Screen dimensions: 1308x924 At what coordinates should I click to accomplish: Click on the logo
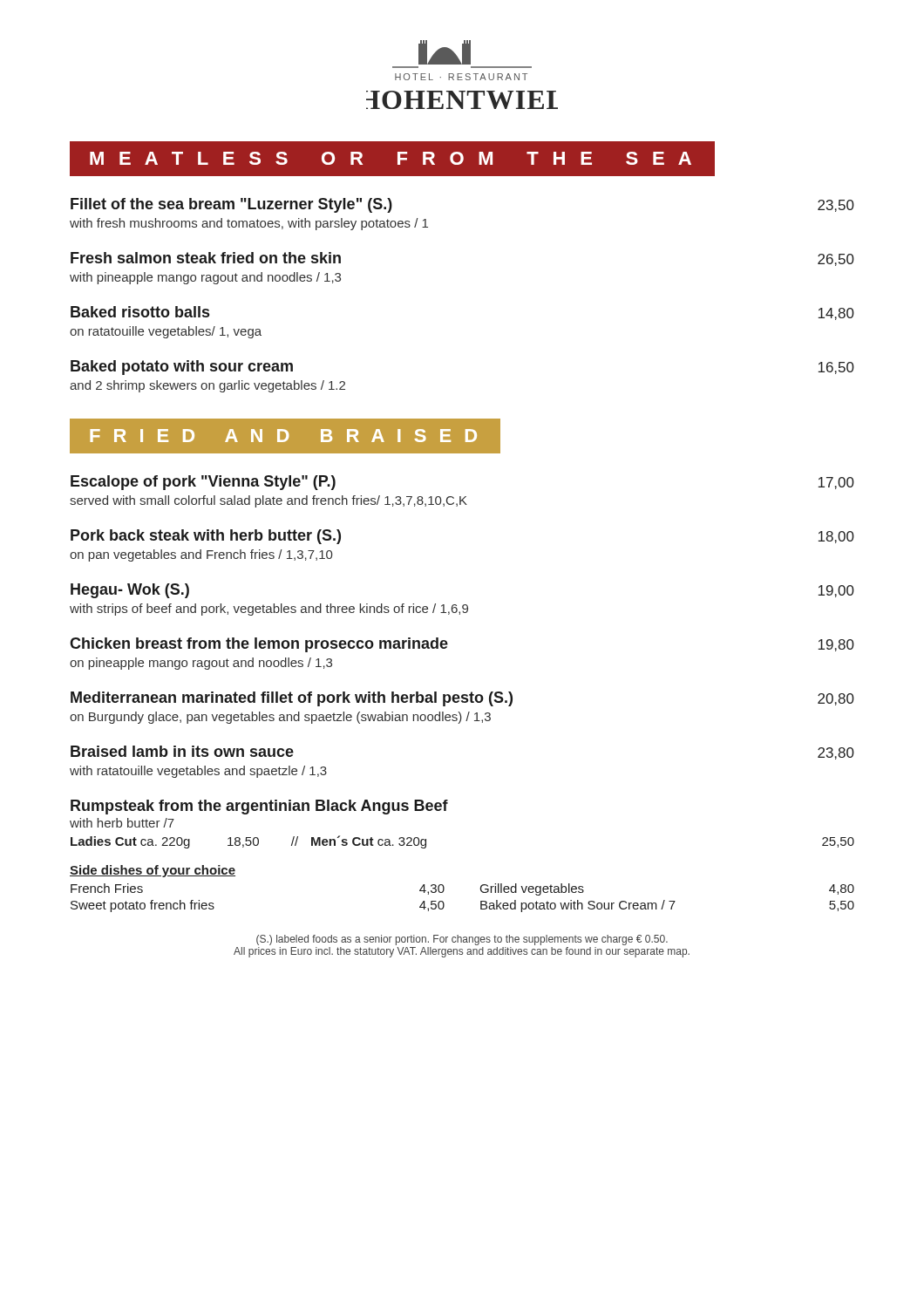(462, 63)
